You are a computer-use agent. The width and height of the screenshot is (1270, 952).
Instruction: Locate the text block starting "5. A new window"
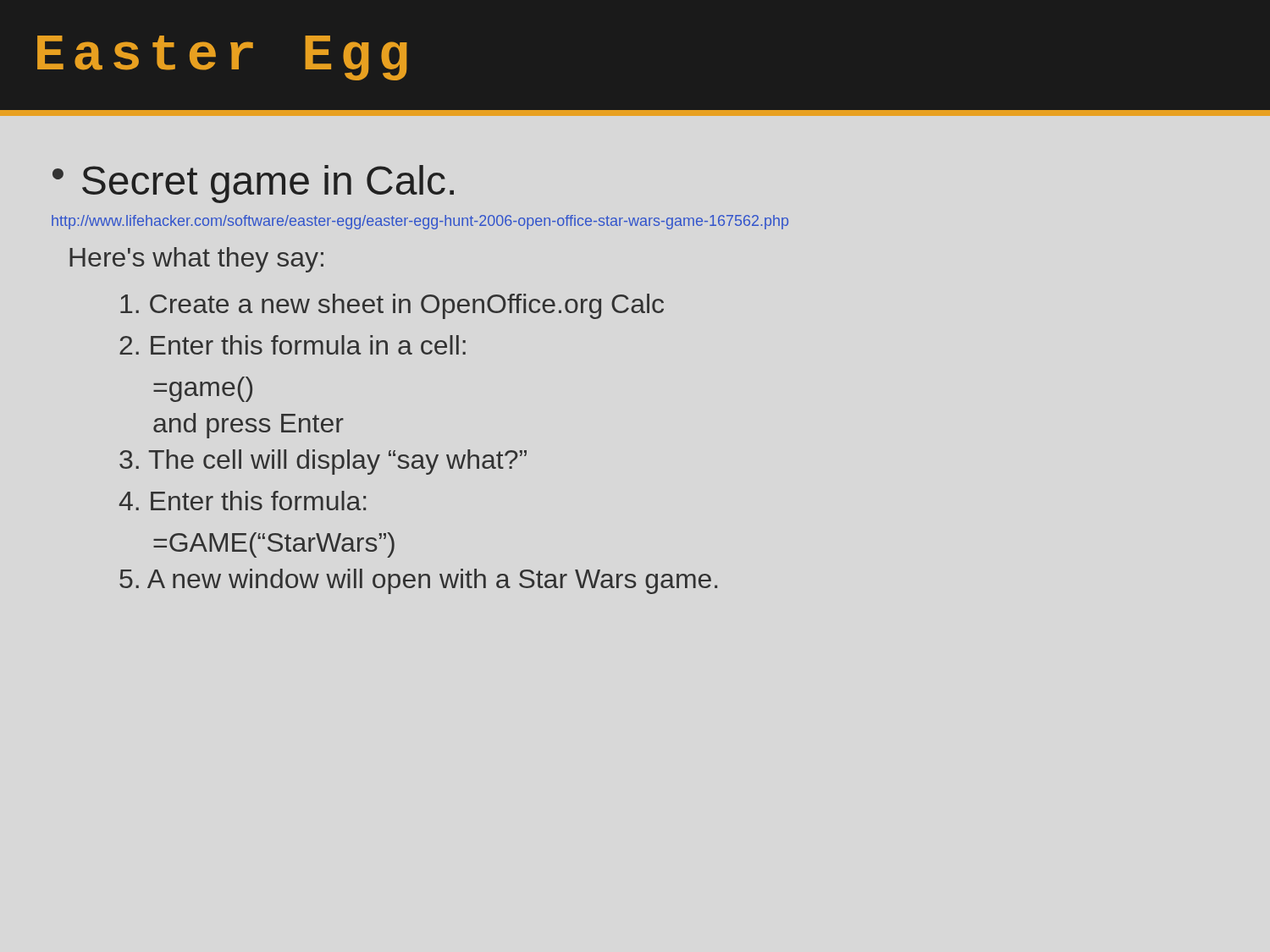419,578
